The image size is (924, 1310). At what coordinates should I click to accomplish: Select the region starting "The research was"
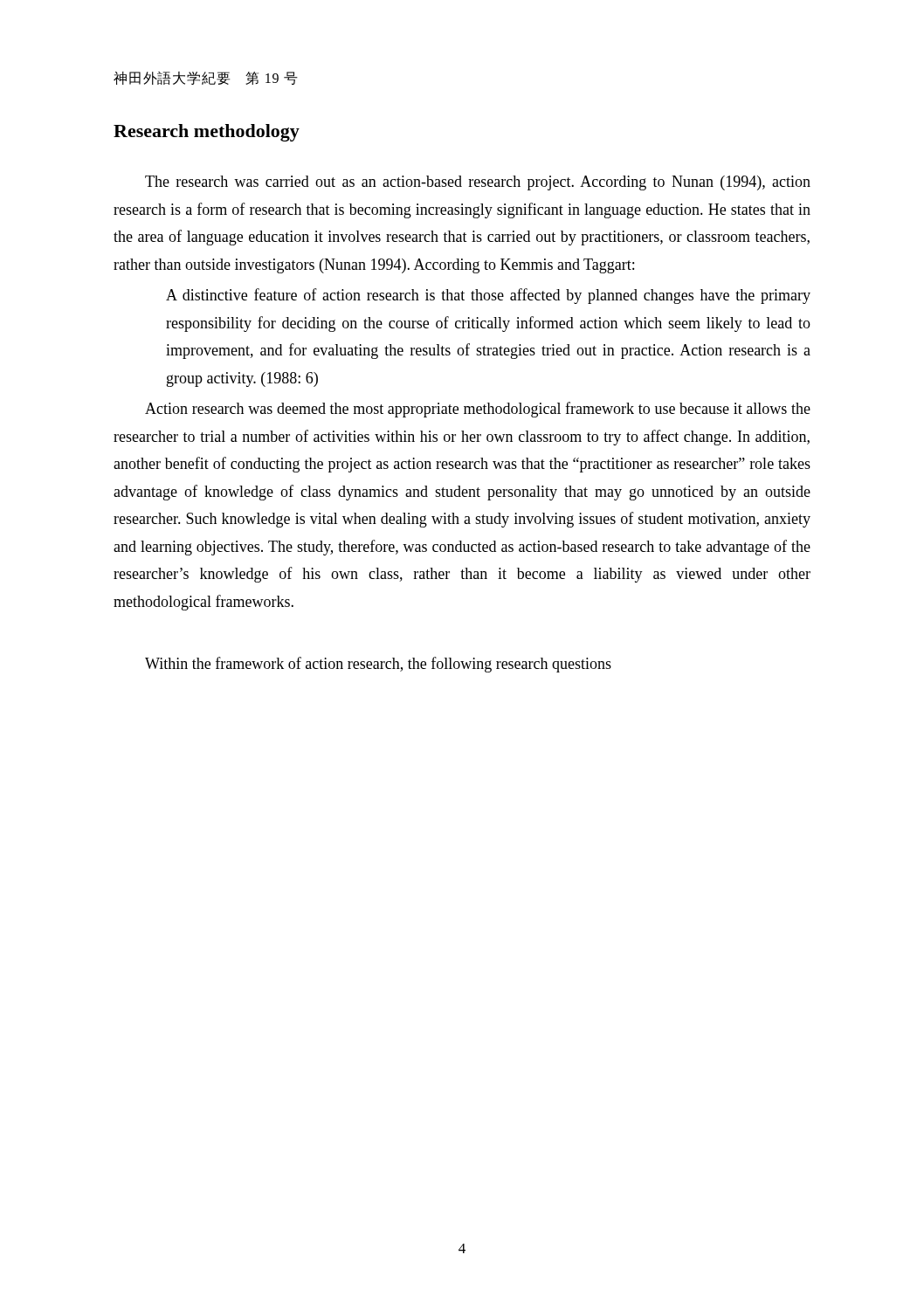[462, 223]
